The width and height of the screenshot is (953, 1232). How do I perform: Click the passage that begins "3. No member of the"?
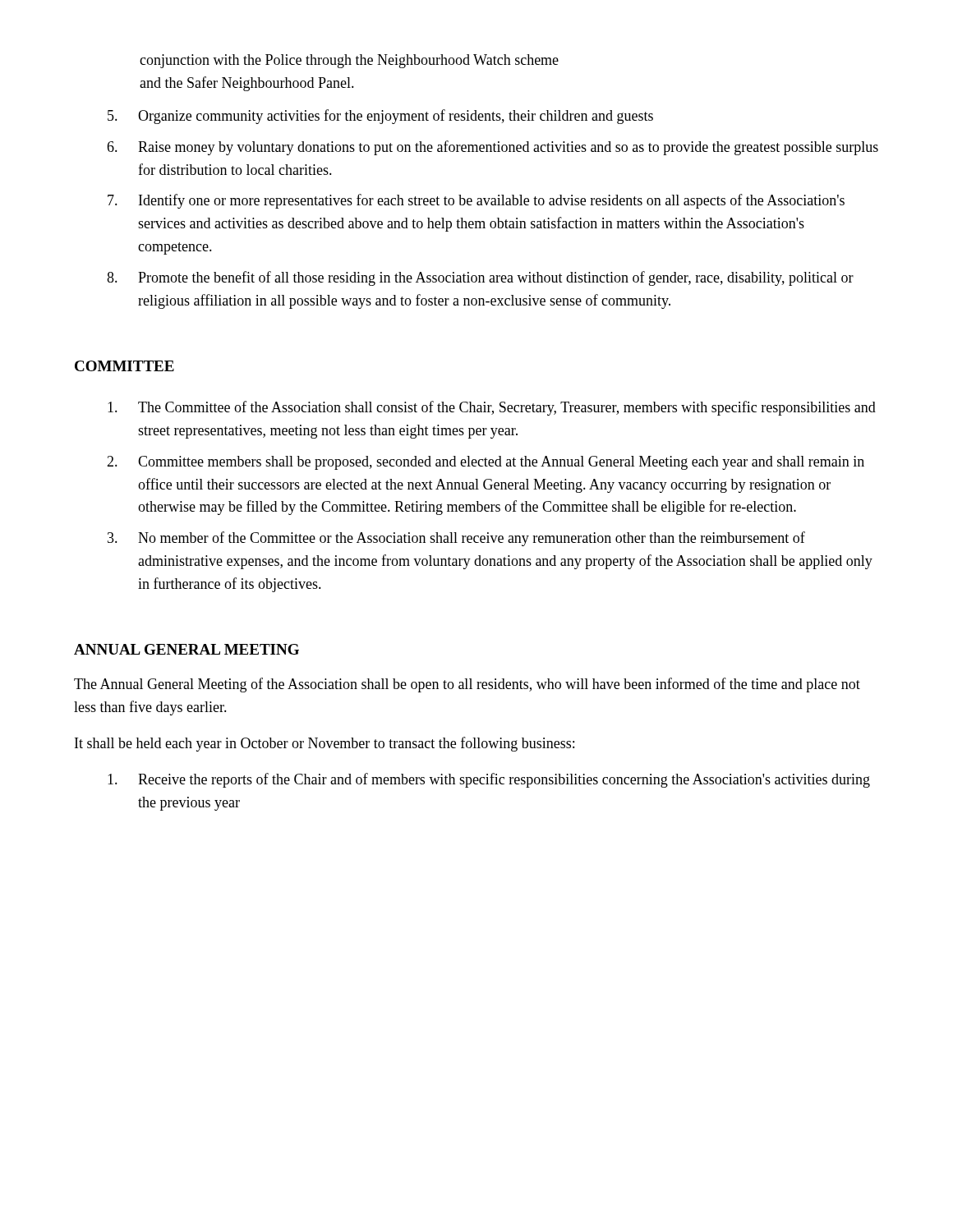click(493, 562)
